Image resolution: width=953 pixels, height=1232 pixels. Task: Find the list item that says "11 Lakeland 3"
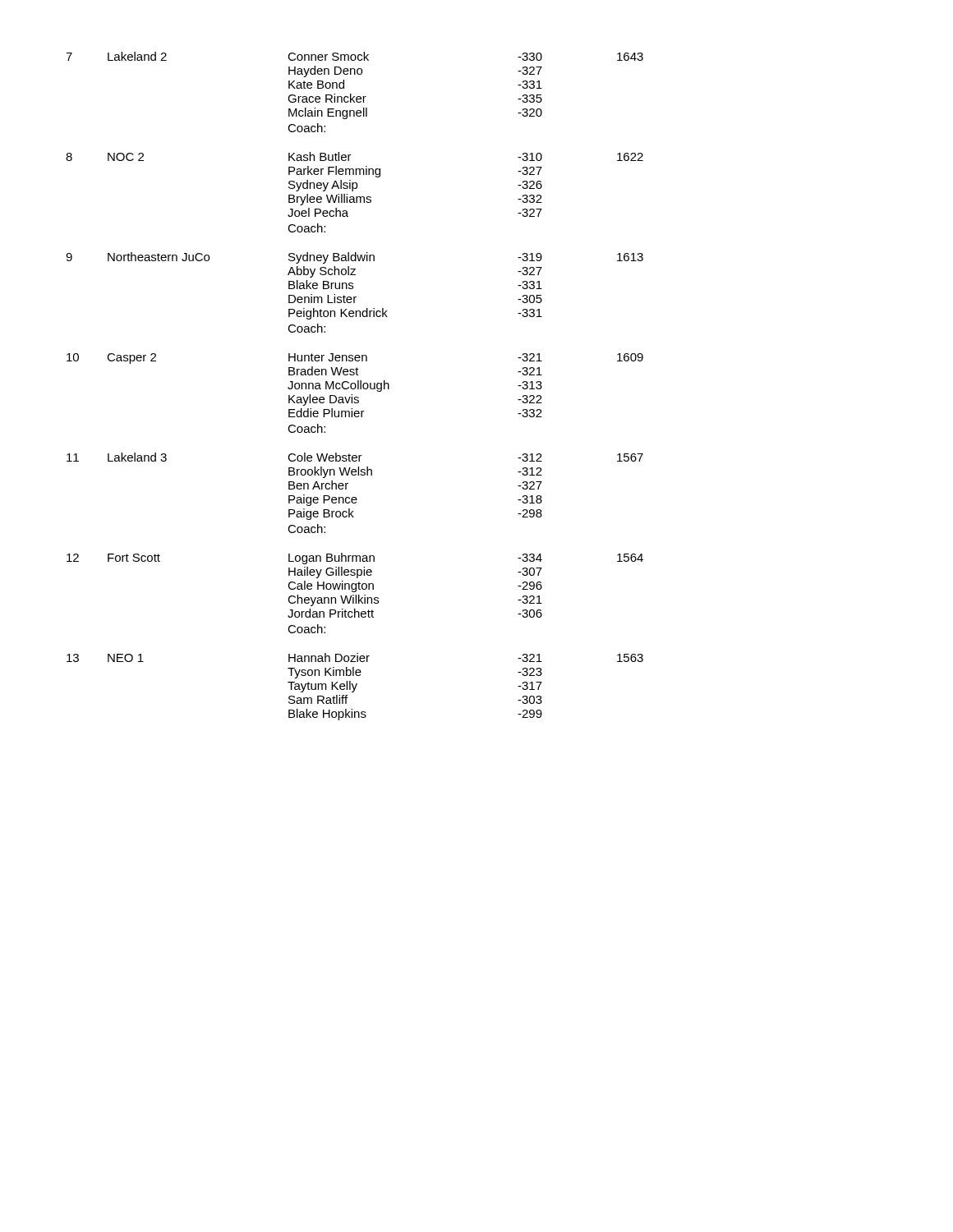tap(374, 485)
